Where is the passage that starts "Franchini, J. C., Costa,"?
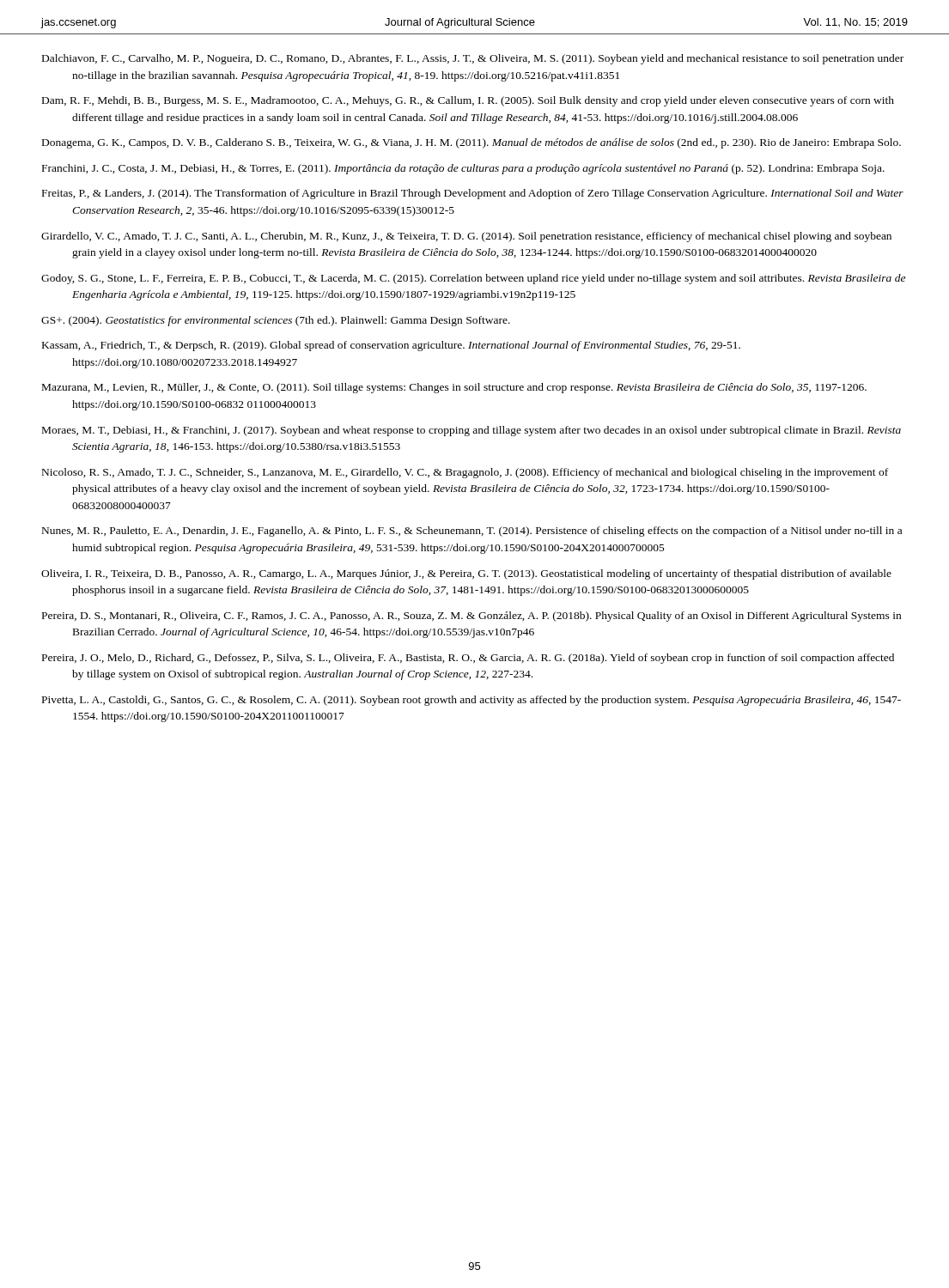This screenshot has height=1288, width=949. tap(463, 168)
